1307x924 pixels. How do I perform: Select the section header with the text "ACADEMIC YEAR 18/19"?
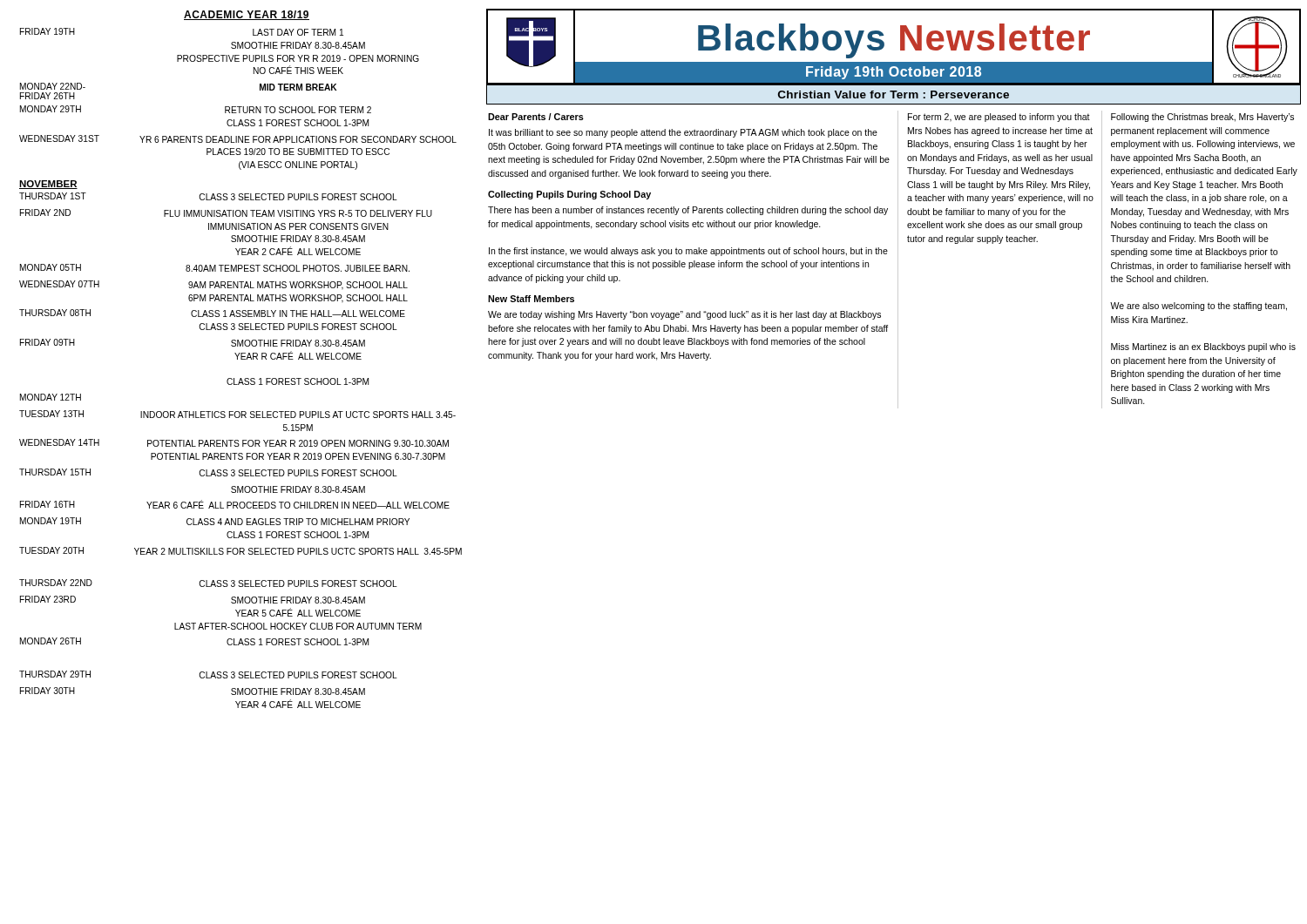tap(247, 15)
